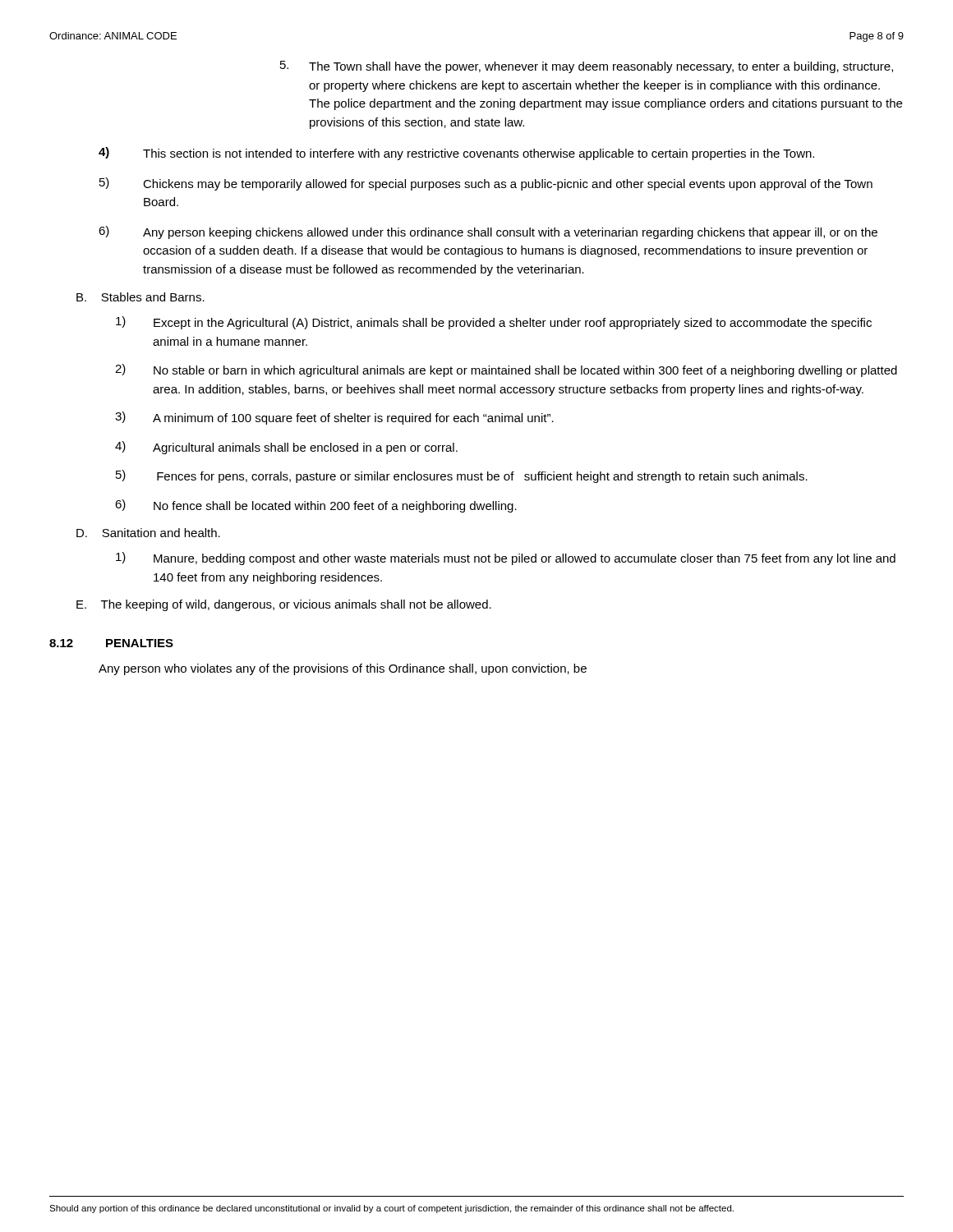Find the text starting "D. Sanitation and health."
This screenshot has width=953, height=1232.
(x=148, y=533)
